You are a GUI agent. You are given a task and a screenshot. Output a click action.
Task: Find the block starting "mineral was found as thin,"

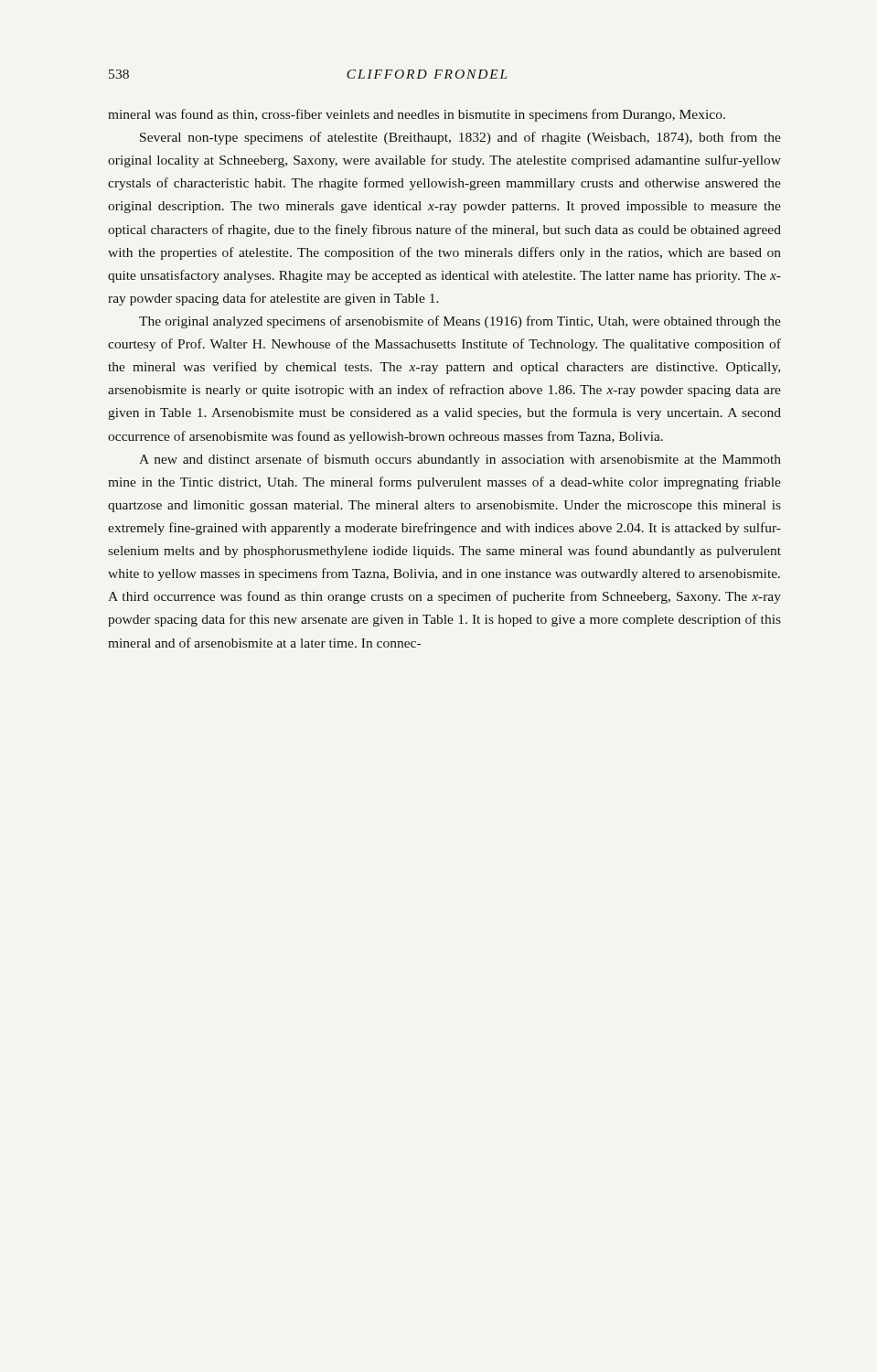[417, 114]
